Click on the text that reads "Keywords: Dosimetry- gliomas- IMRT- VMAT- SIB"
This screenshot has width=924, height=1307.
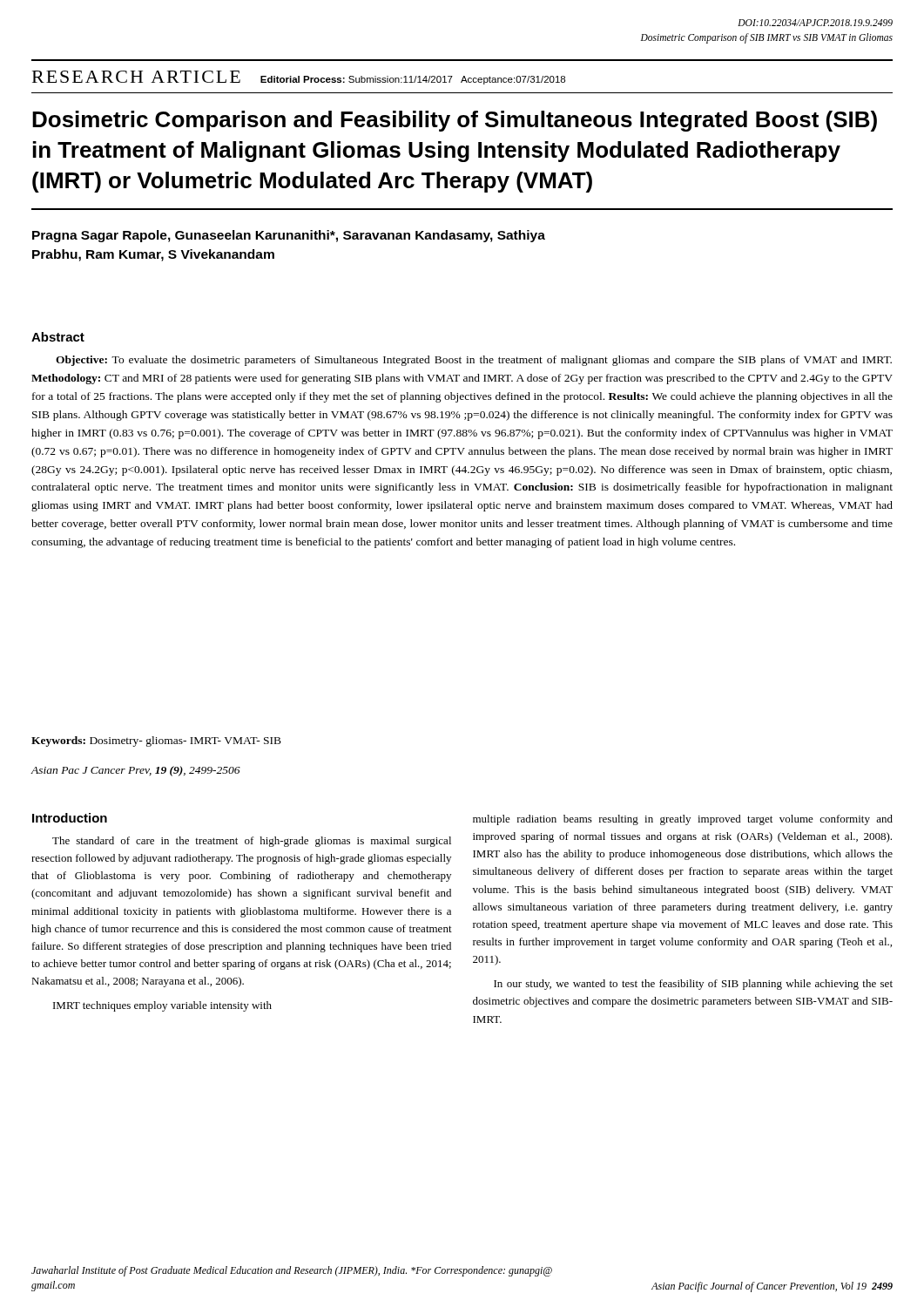(x=156, y=740)
